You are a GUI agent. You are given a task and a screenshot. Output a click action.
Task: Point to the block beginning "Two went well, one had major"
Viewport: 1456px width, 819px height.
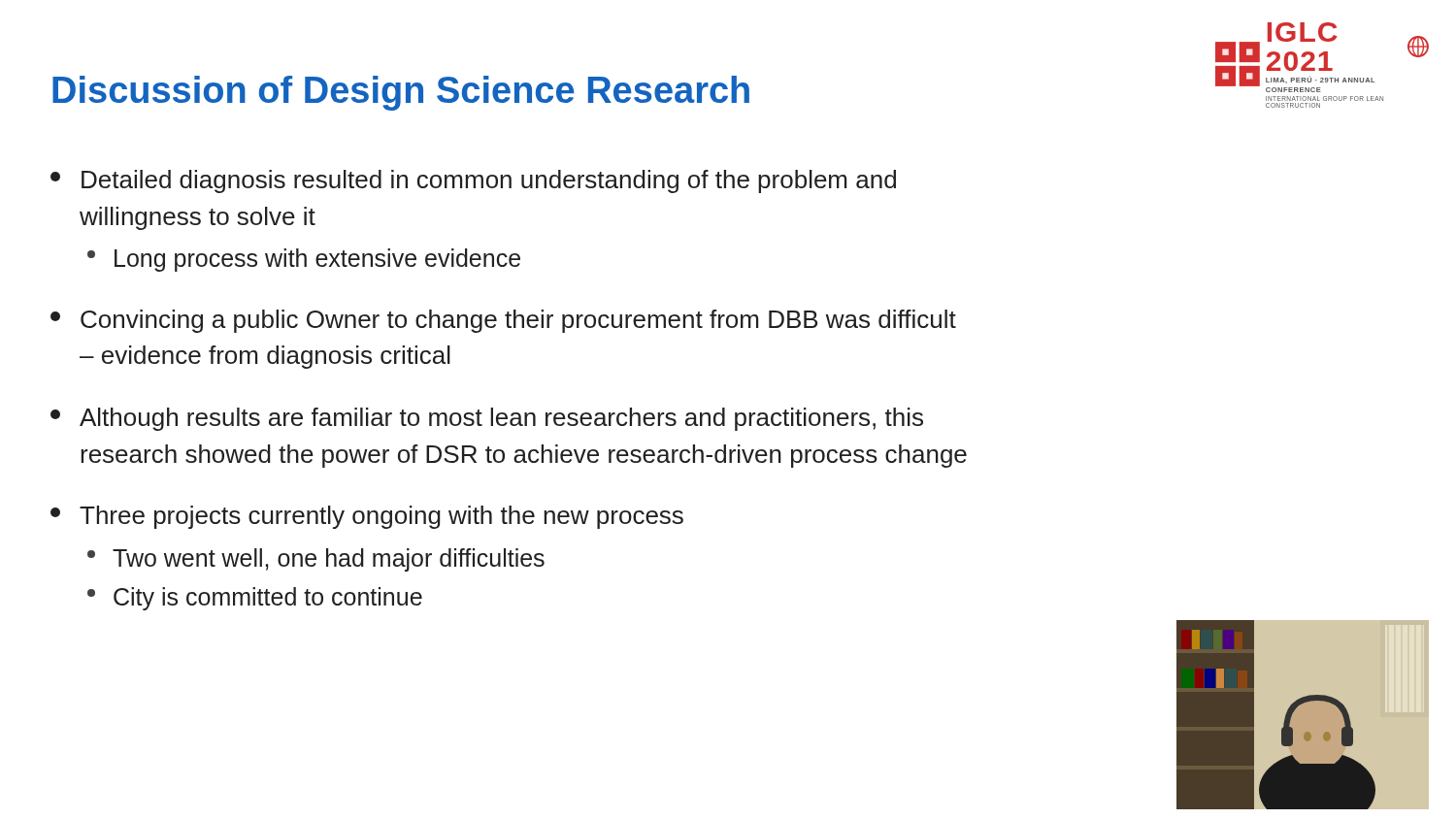[316, 557]
